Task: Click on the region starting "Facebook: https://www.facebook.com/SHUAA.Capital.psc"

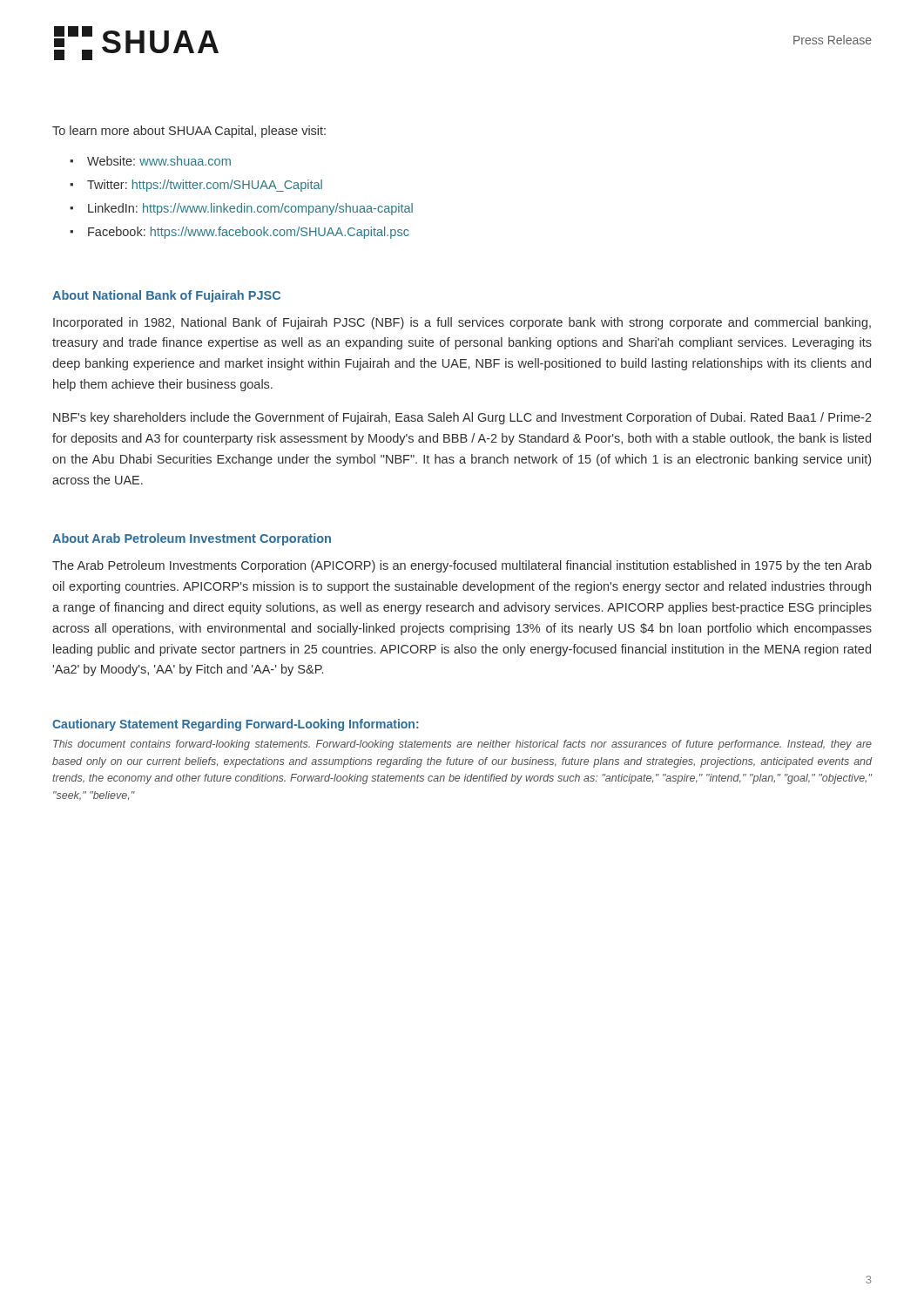Action: click(x=248, y=232)
